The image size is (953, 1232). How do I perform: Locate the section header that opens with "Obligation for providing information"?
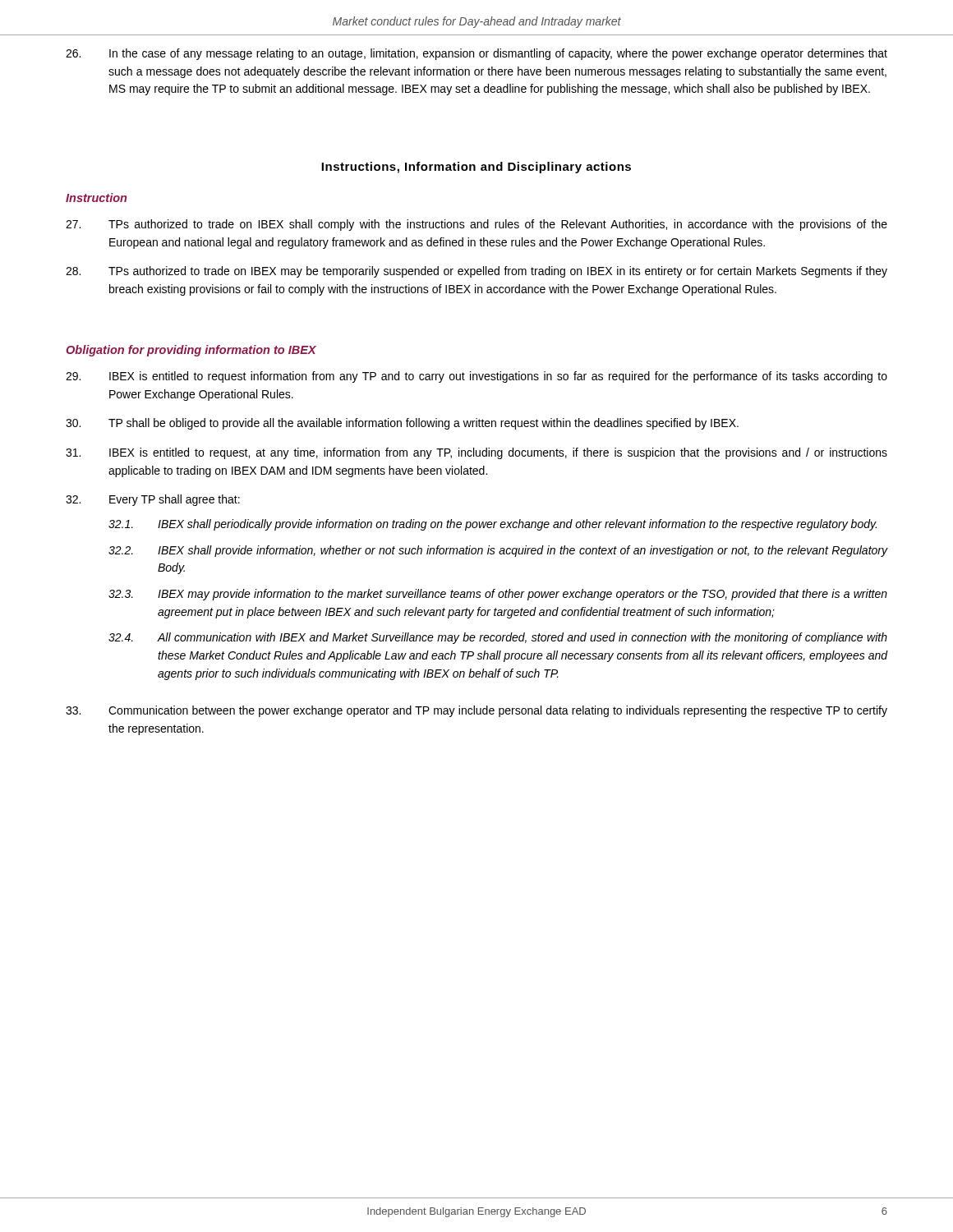point(191,350)
